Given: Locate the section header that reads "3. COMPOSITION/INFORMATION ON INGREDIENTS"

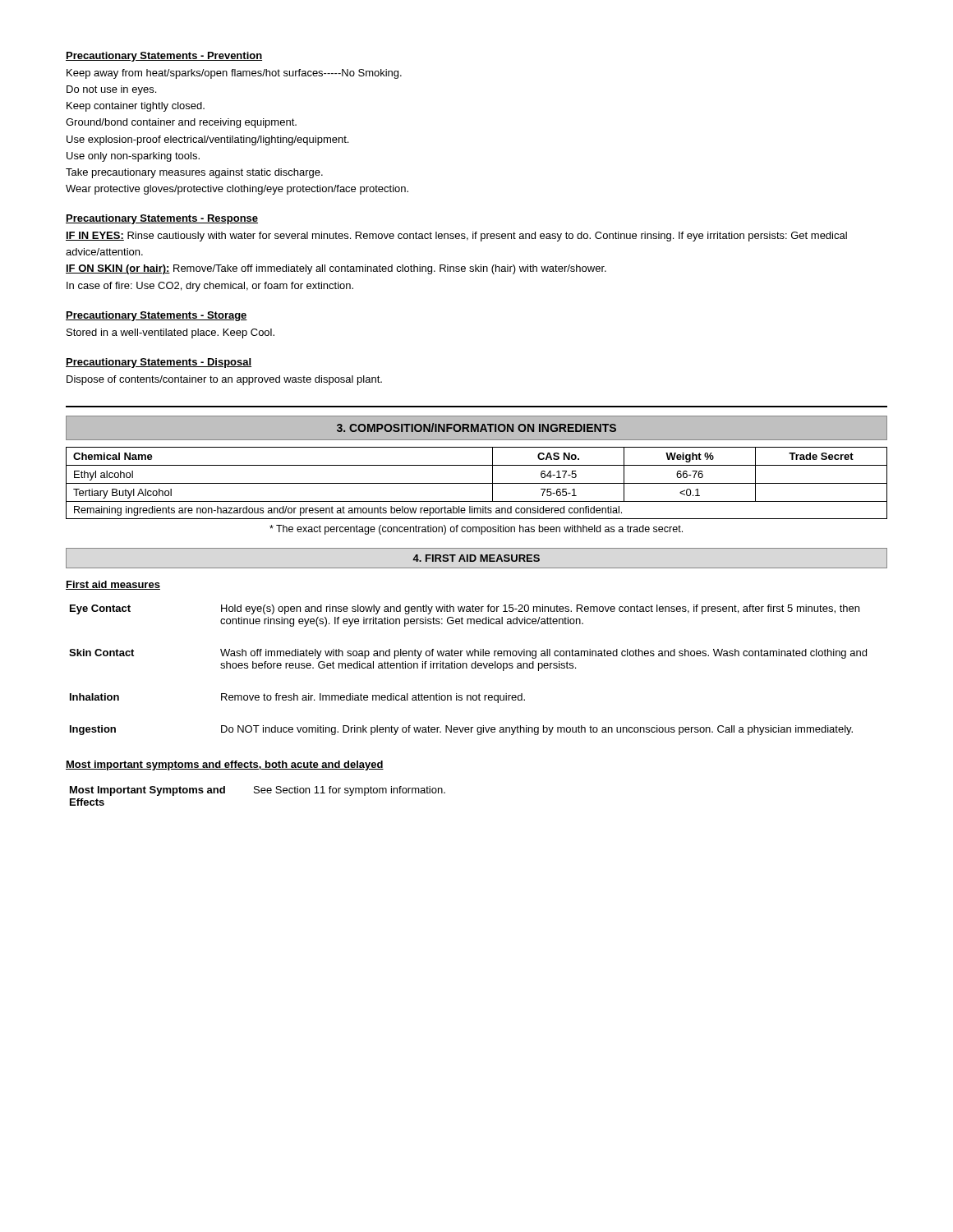Looking at the screenshot, I should coord(476,428).
